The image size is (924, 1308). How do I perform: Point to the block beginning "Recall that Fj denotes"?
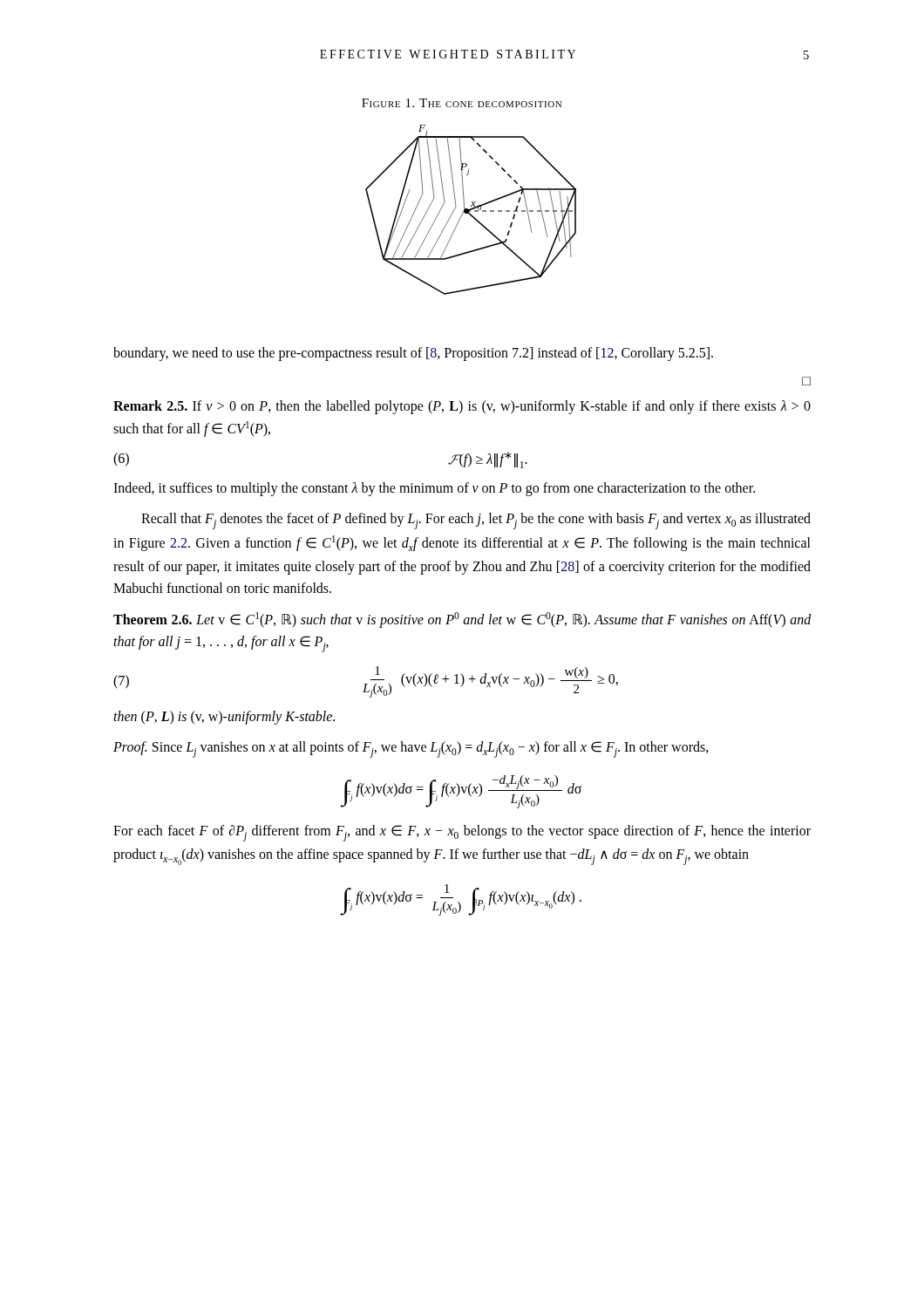[462, 553]
